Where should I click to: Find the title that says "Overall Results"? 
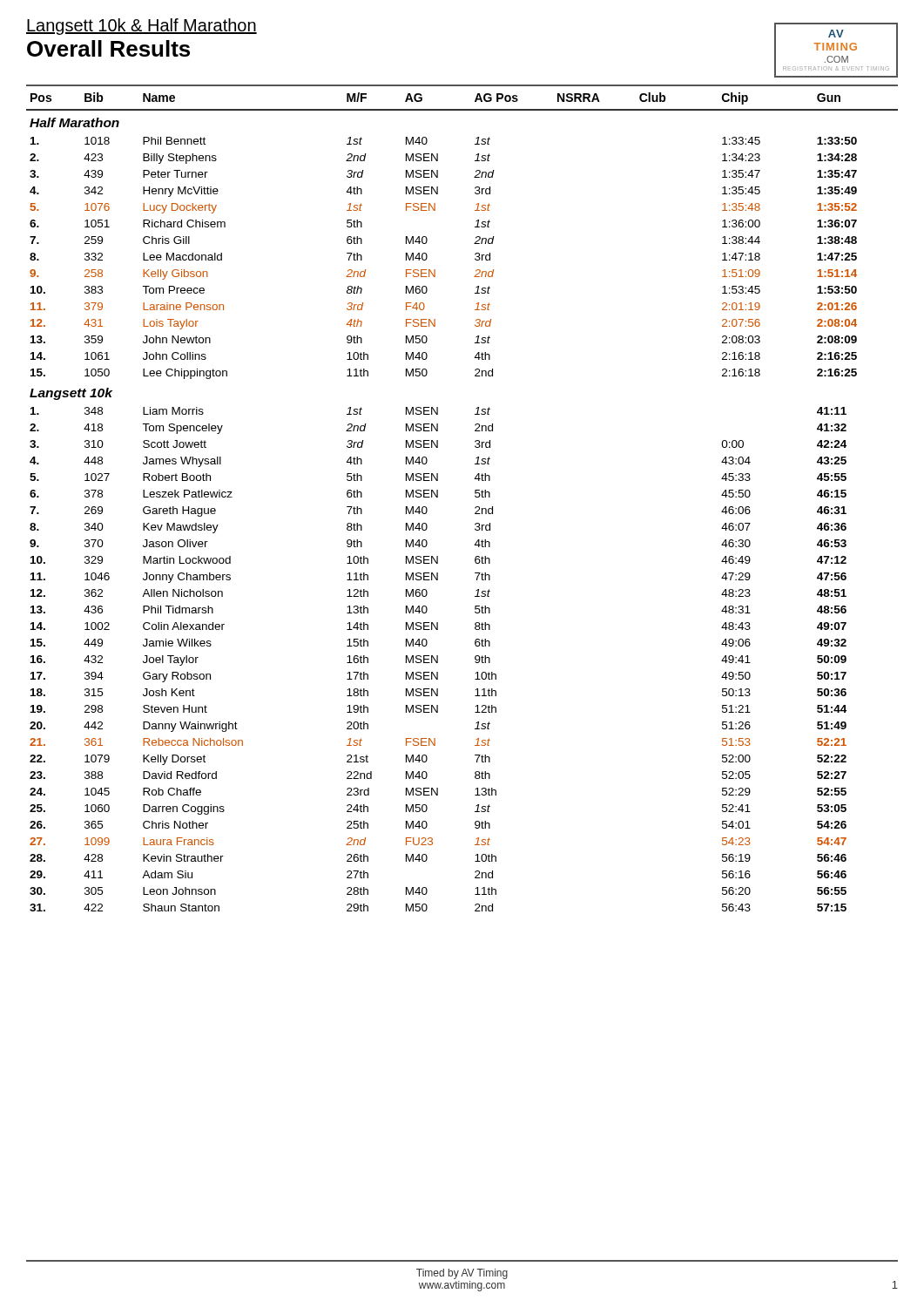[109, 49]
